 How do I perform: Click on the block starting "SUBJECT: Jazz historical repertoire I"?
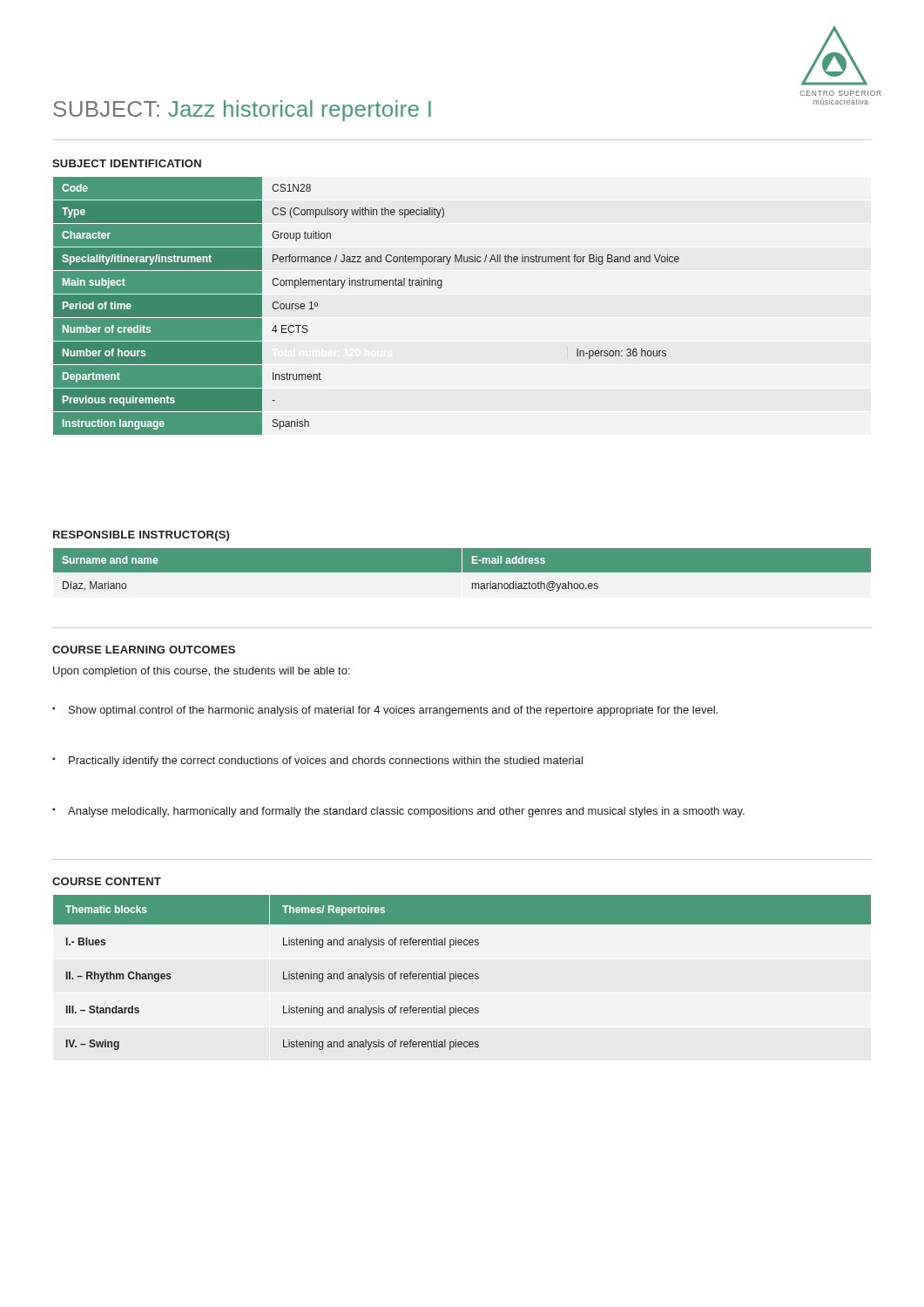243,109
